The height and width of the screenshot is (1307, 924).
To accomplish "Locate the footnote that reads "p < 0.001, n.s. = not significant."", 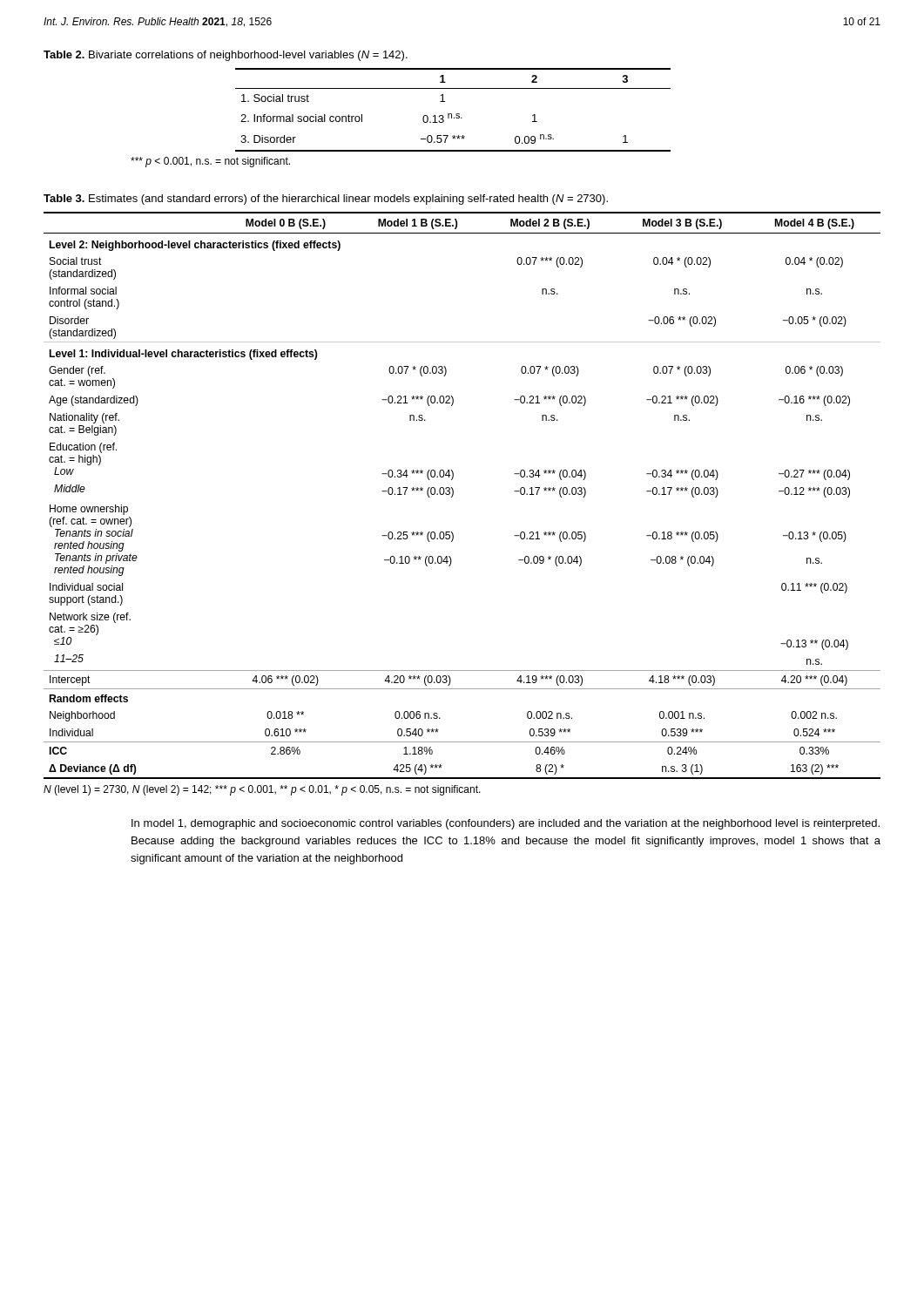I will coord(211,161).
